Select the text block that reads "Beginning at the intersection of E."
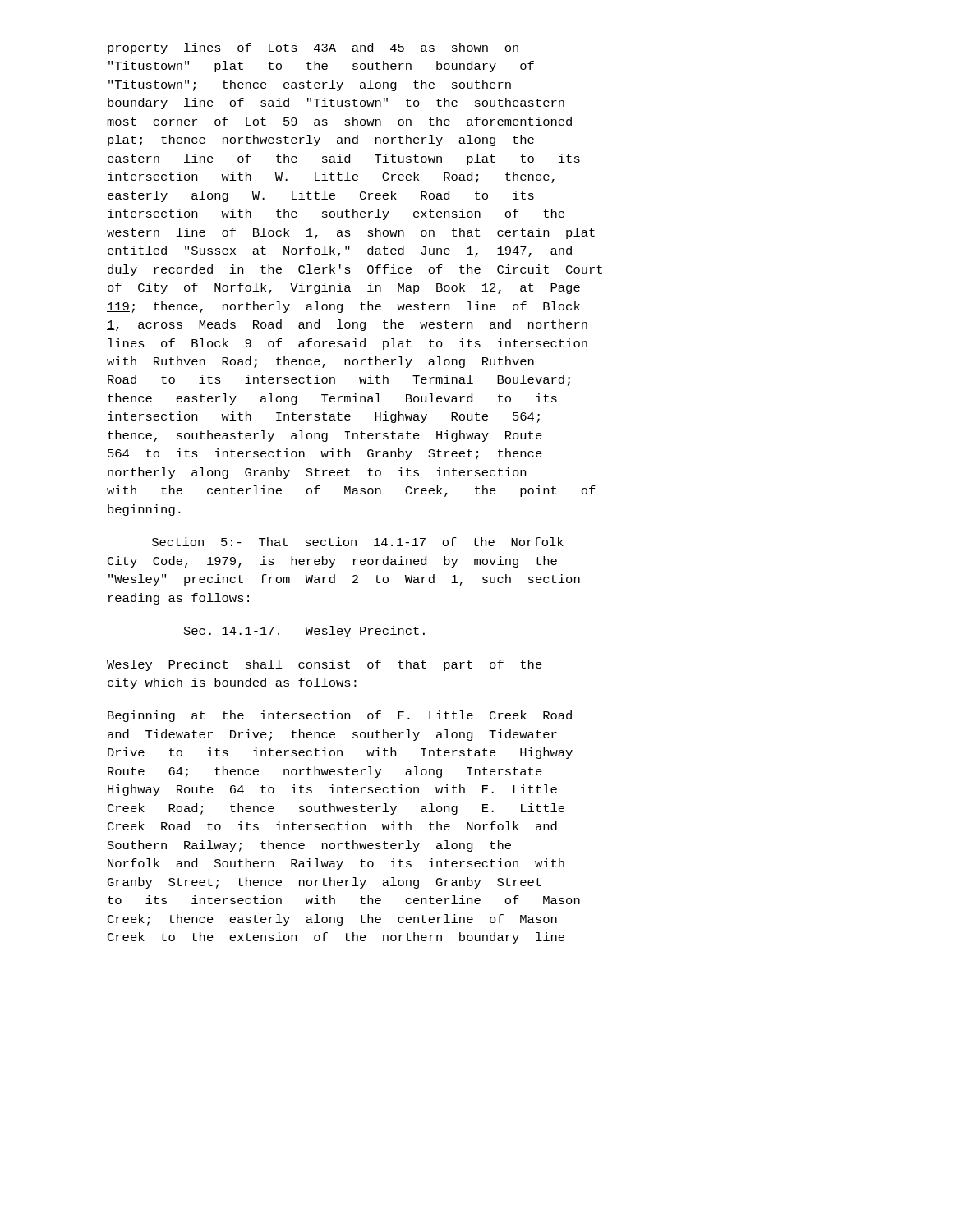Viewport: 953px width, 1232px height. coord(489,827)
